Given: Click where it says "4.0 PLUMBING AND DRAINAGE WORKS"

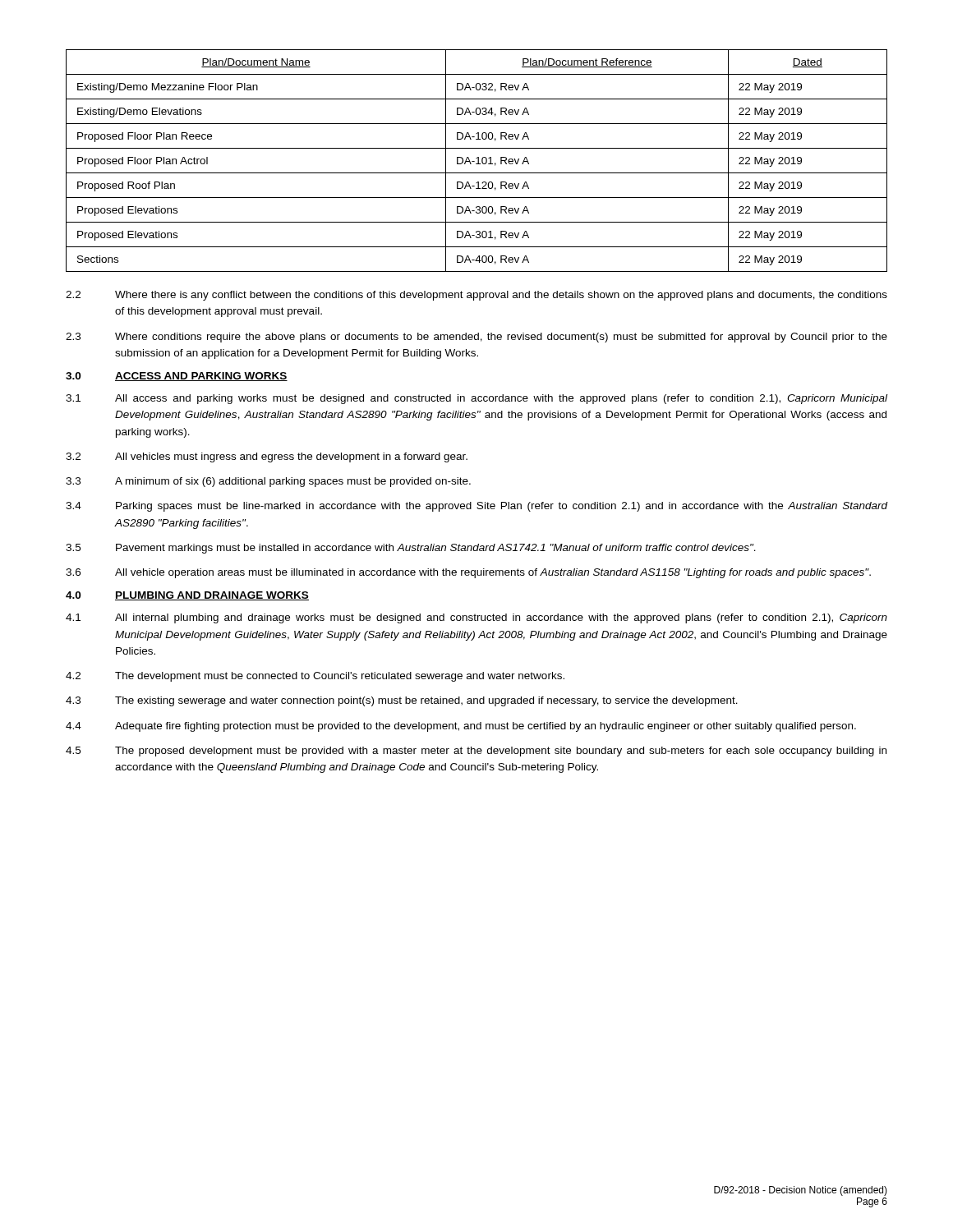Looking at the screenshot, I should click(x=187, y=595).
